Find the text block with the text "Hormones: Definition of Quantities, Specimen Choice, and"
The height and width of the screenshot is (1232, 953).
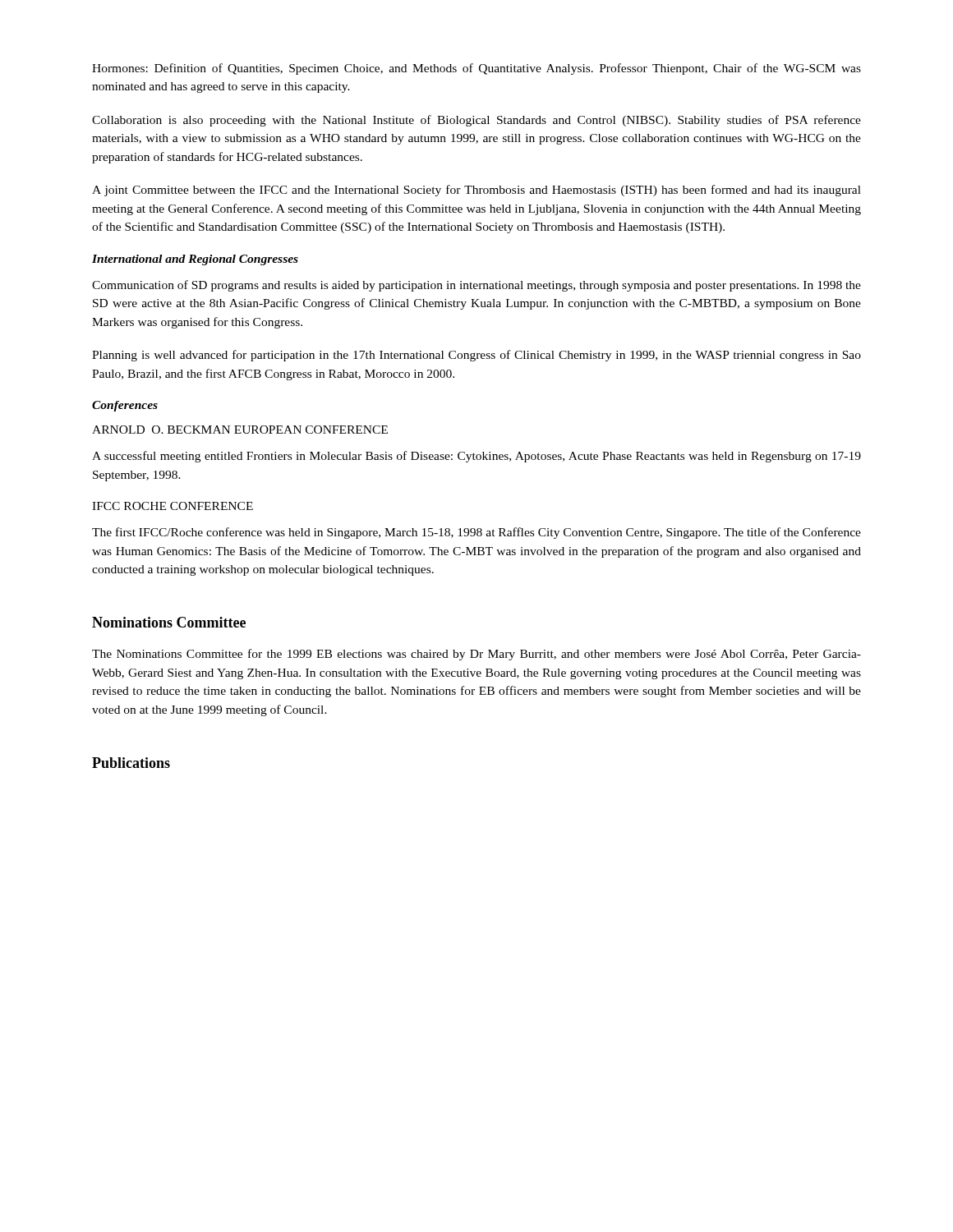coord(476,77)
